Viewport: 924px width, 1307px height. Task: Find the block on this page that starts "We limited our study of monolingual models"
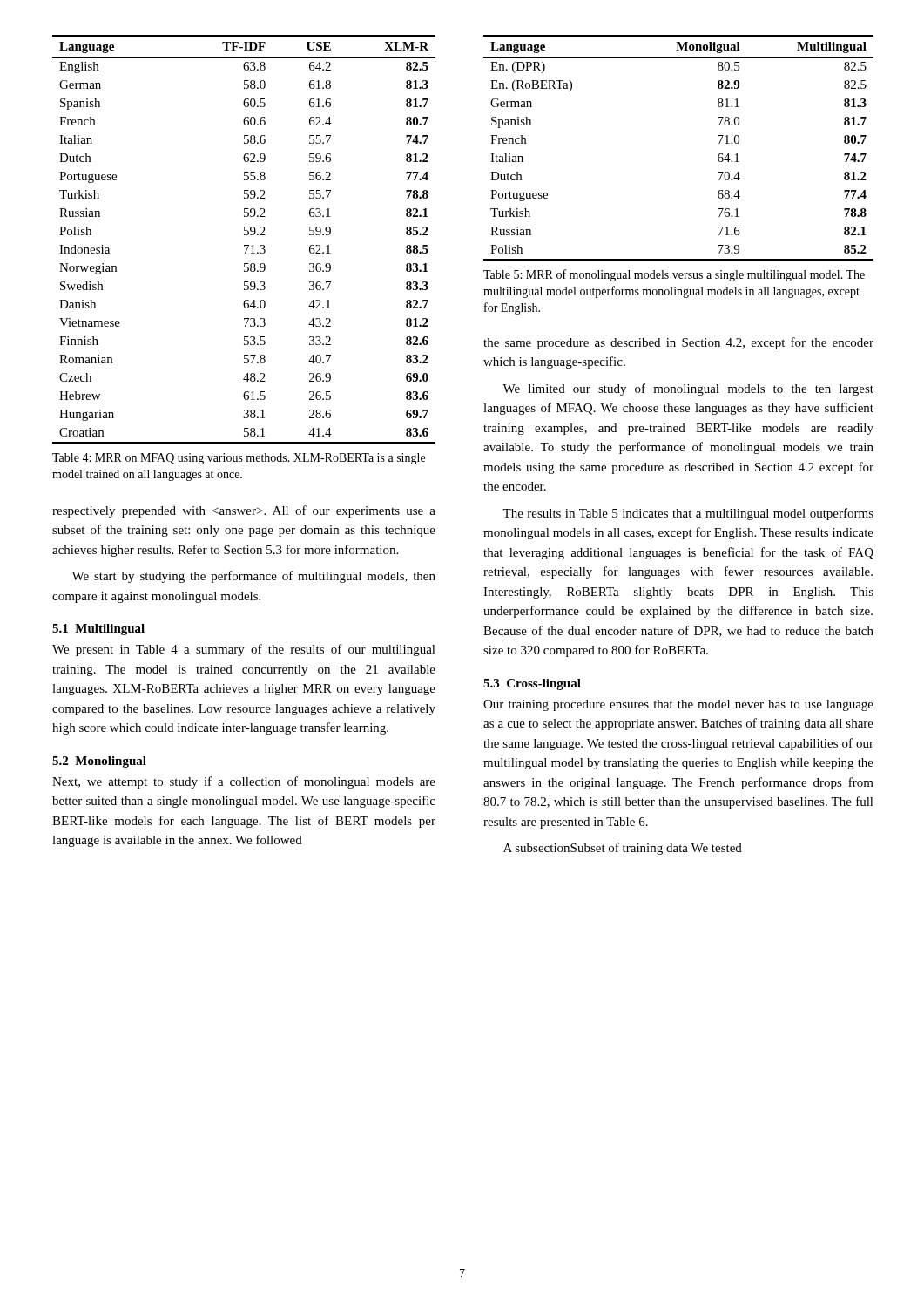[x=678, y=437]
